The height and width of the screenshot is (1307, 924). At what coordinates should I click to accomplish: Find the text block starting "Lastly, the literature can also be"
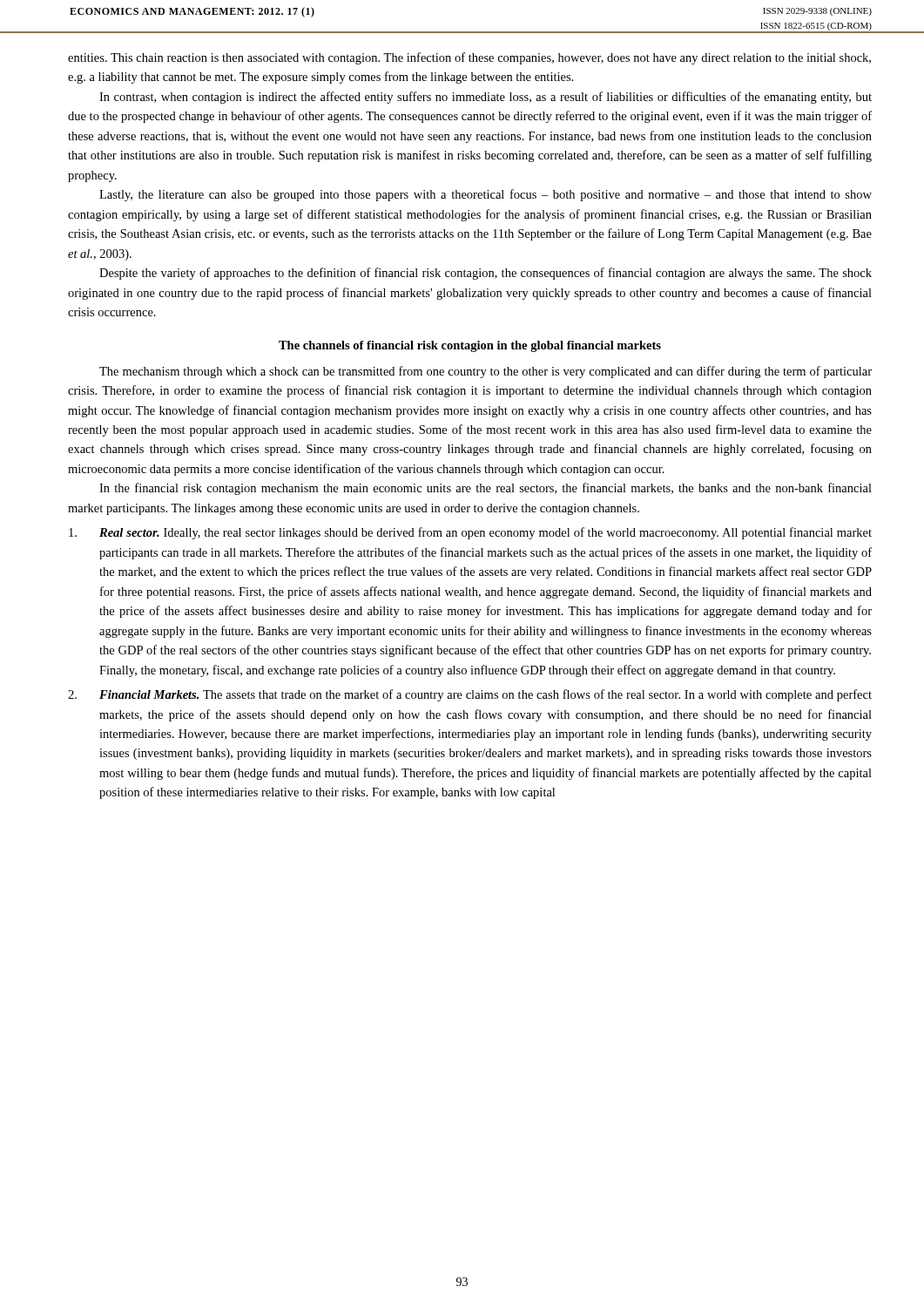click(470, 224)
